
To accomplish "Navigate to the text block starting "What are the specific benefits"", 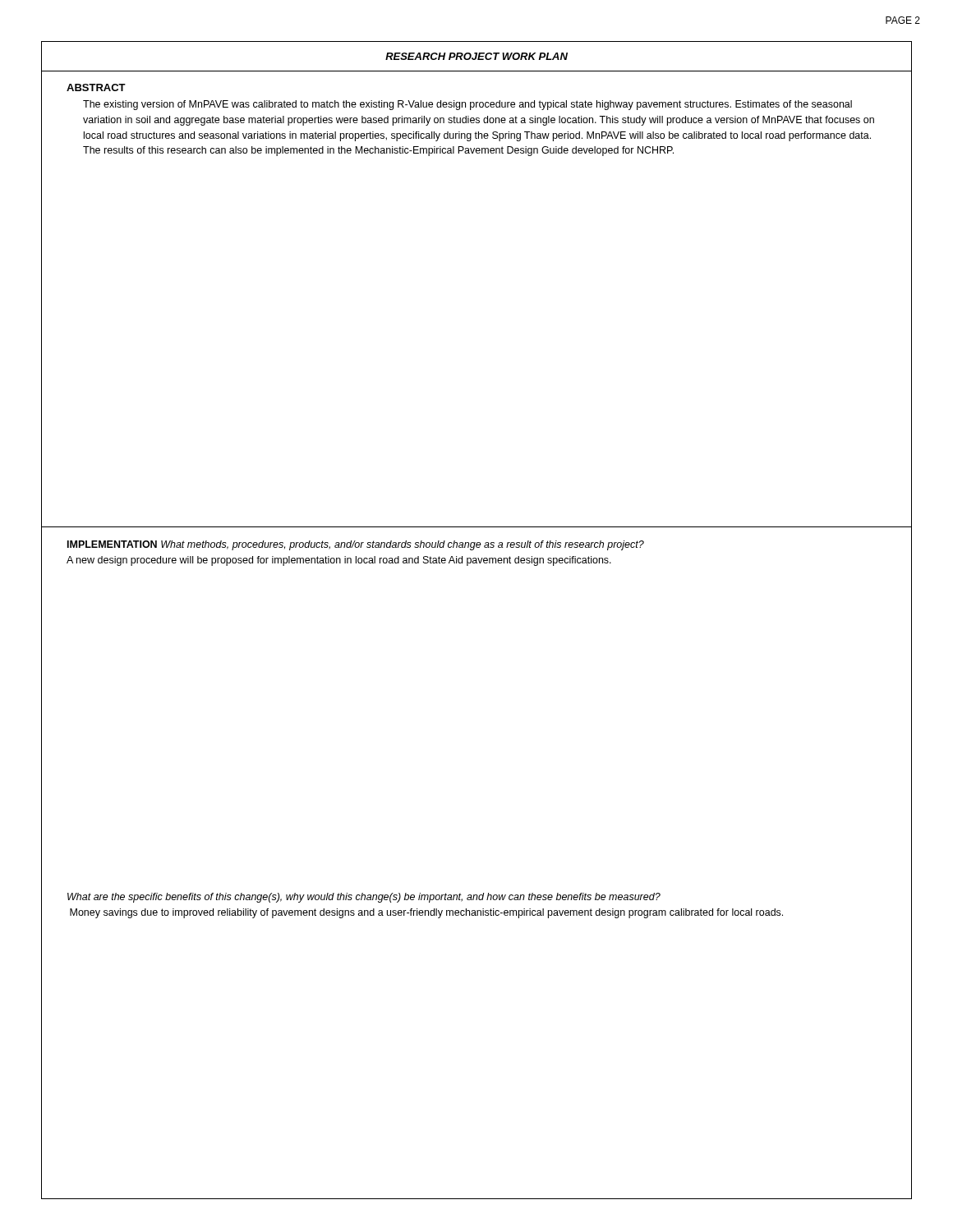I will 425,905.
